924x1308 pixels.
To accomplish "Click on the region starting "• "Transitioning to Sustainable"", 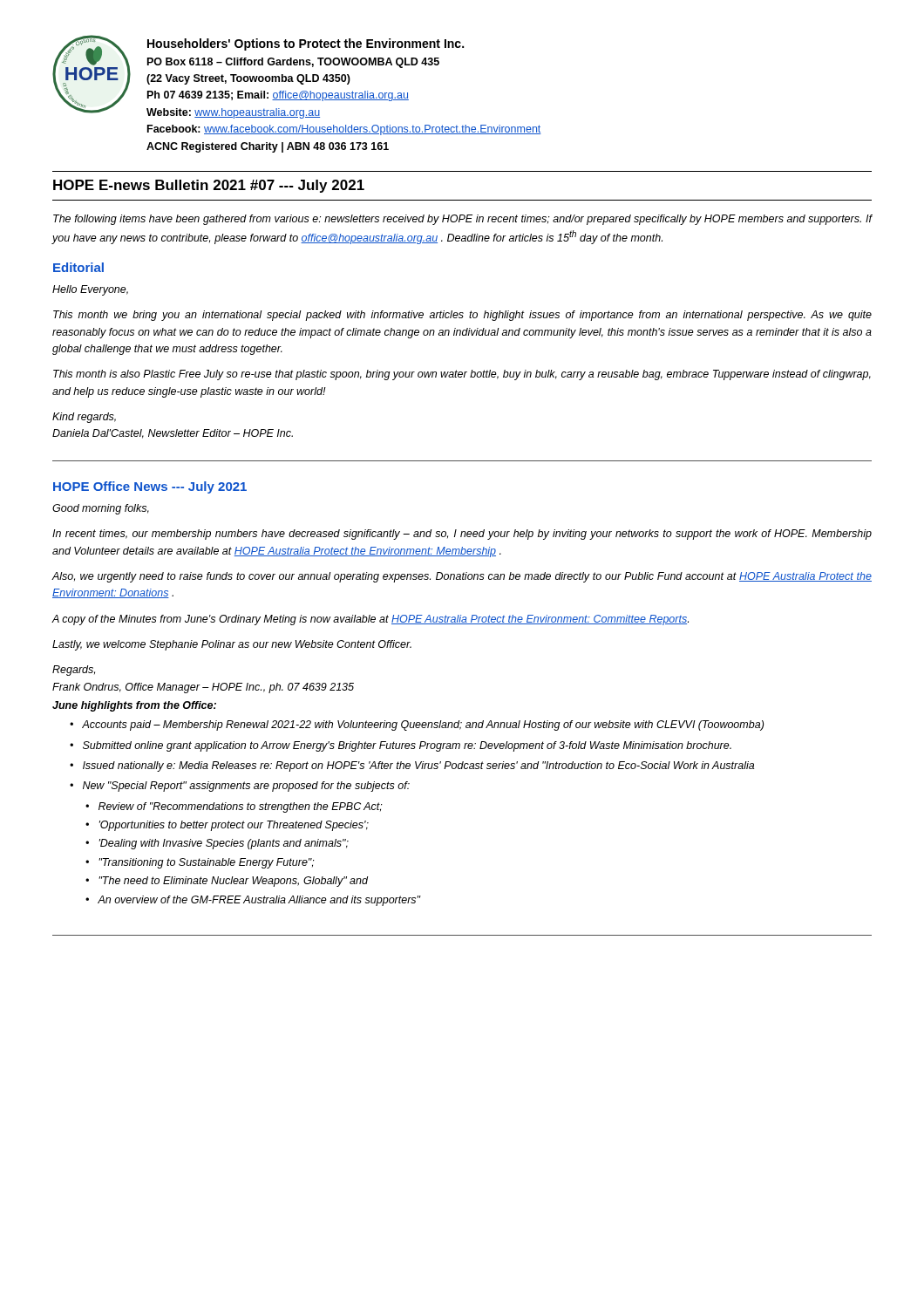I will pyautogui.click(x=200, y=863).
